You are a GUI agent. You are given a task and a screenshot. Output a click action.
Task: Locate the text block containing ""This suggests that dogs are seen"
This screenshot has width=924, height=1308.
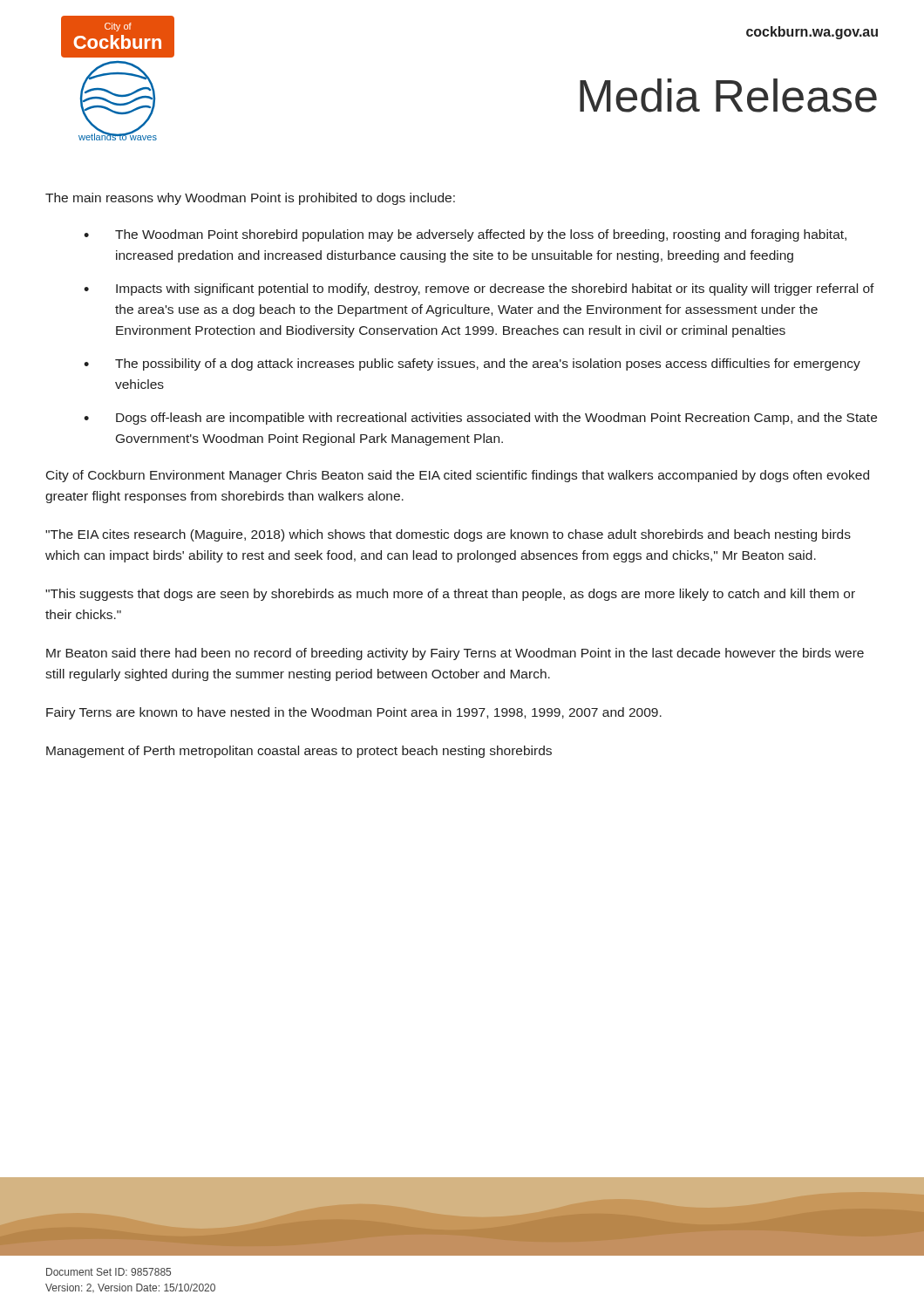[x=450, y=604]
